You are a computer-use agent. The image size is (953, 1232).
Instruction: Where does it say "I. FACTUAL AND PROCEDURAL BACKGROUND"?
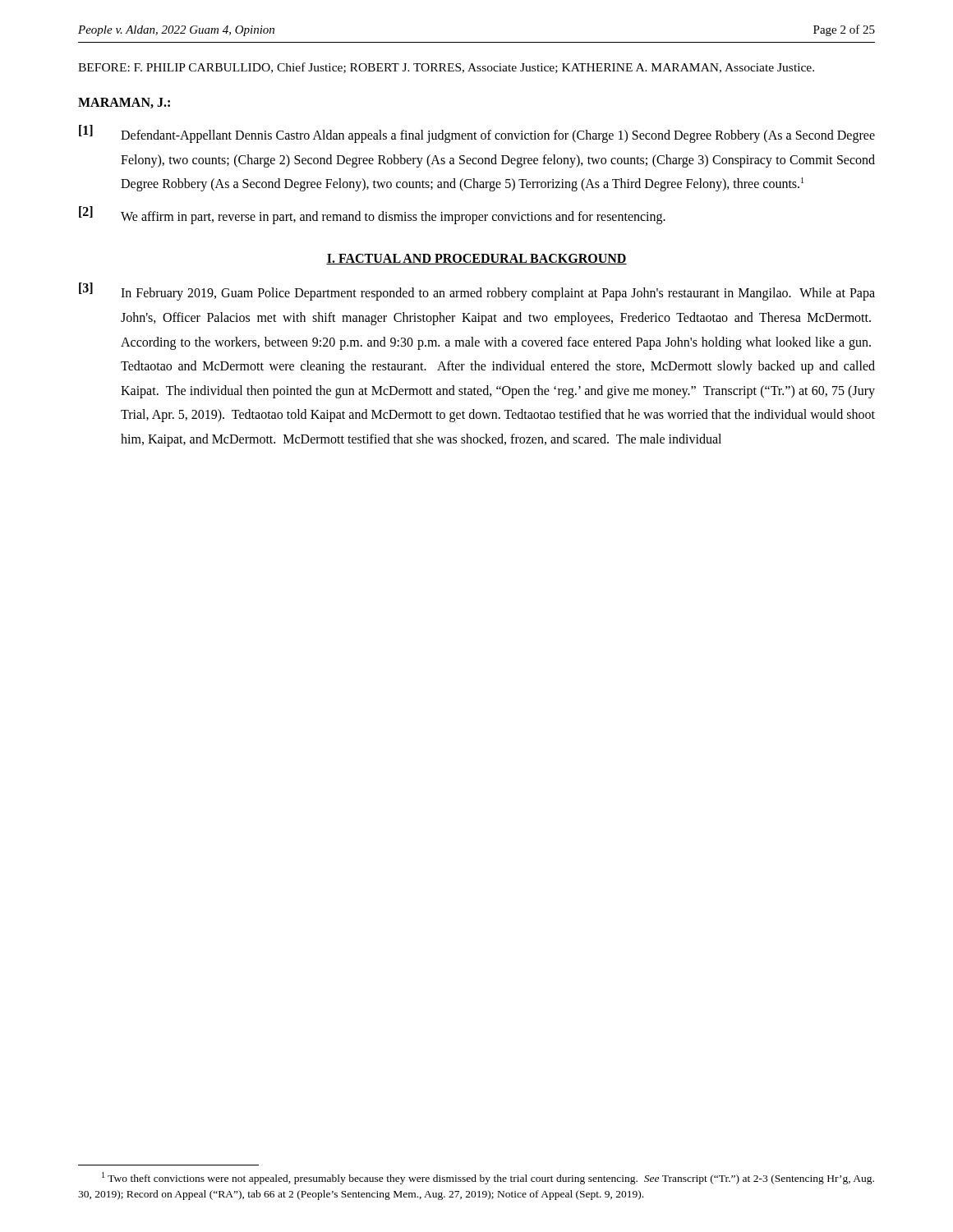(x=476, y=259)
